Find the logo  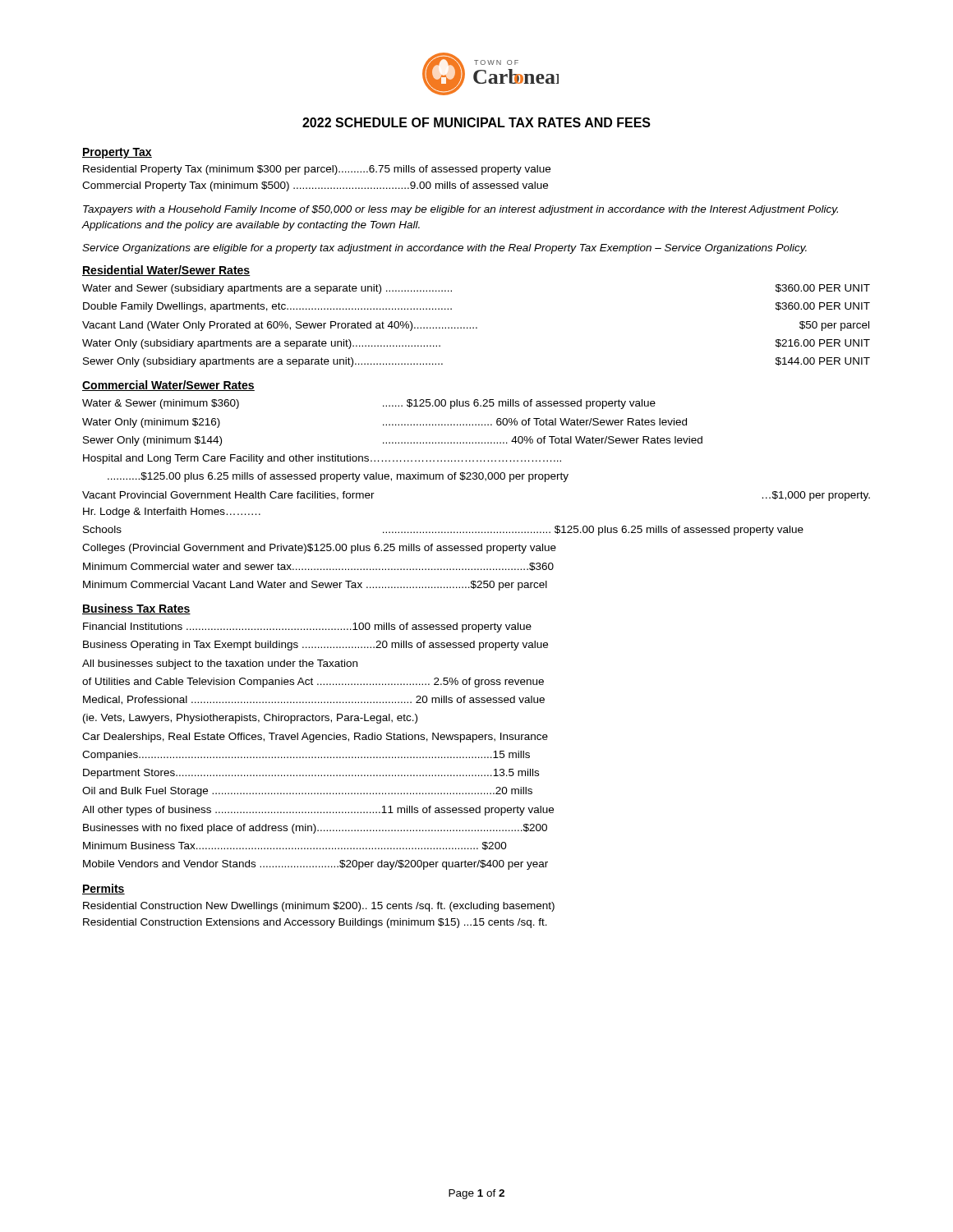coord(476,79)
